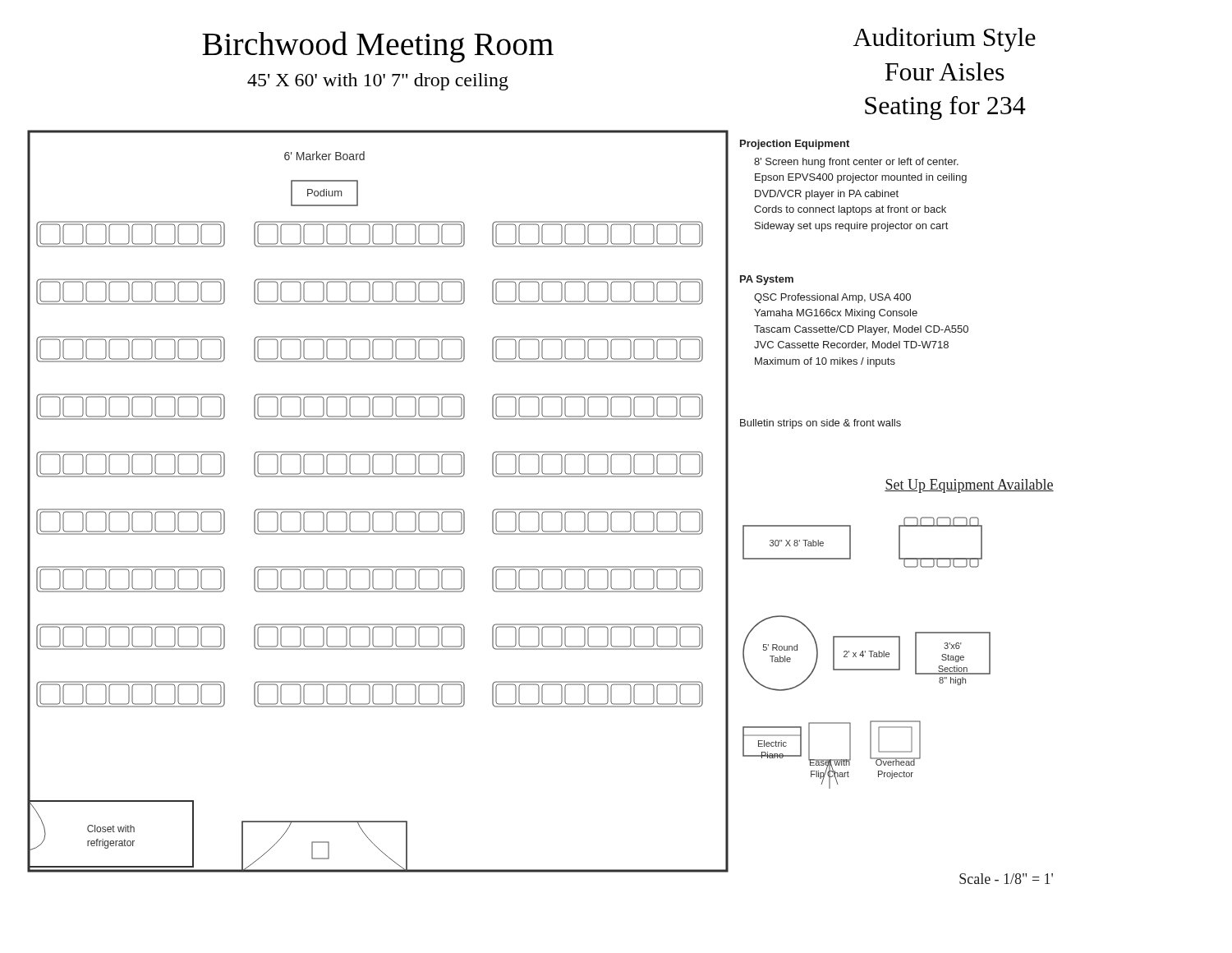
Task: Select the engineering diagram
Action: [x=378, y=526]
